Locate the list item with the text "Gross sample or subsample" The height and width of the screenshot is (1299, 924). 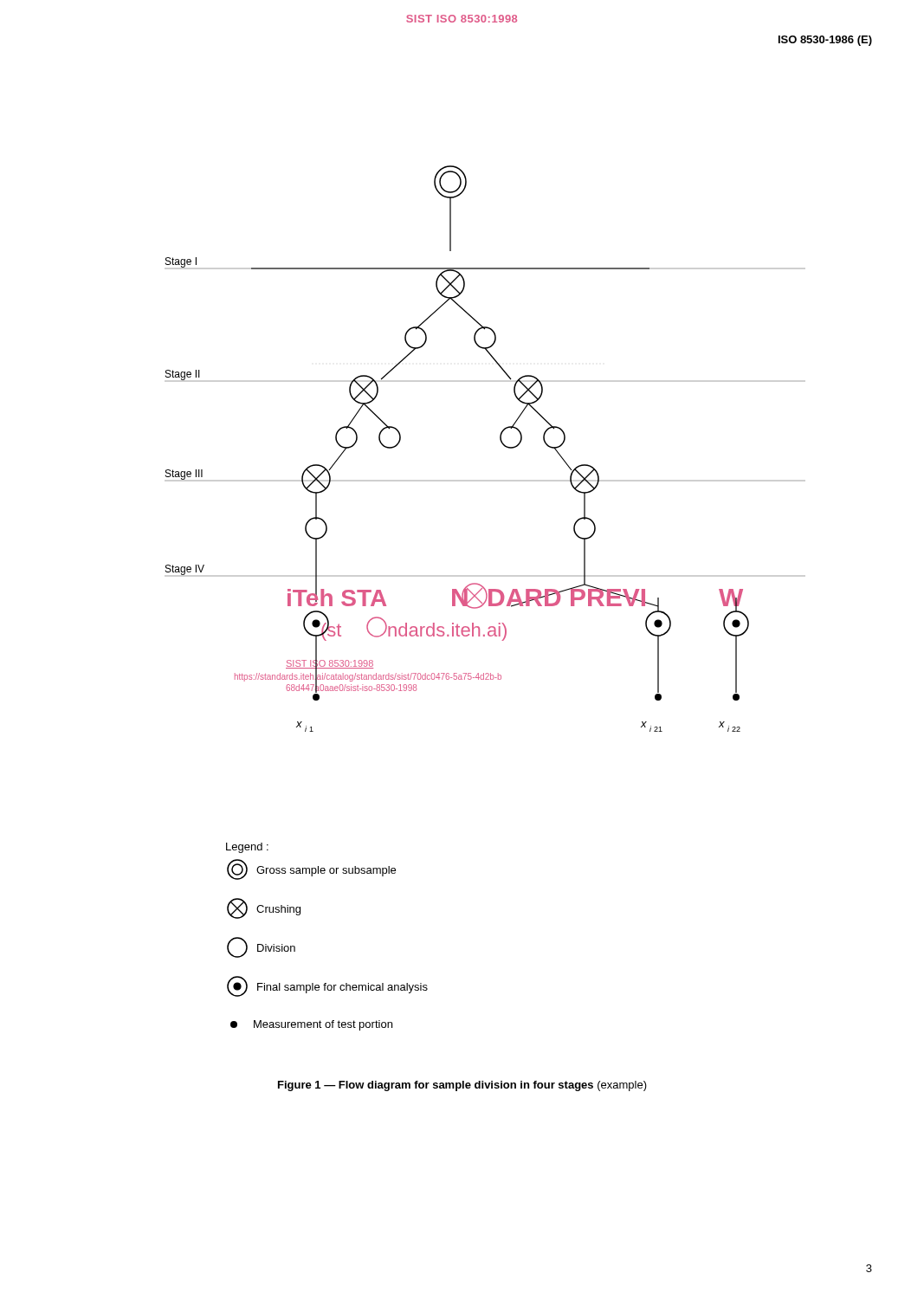click(311, 869)
